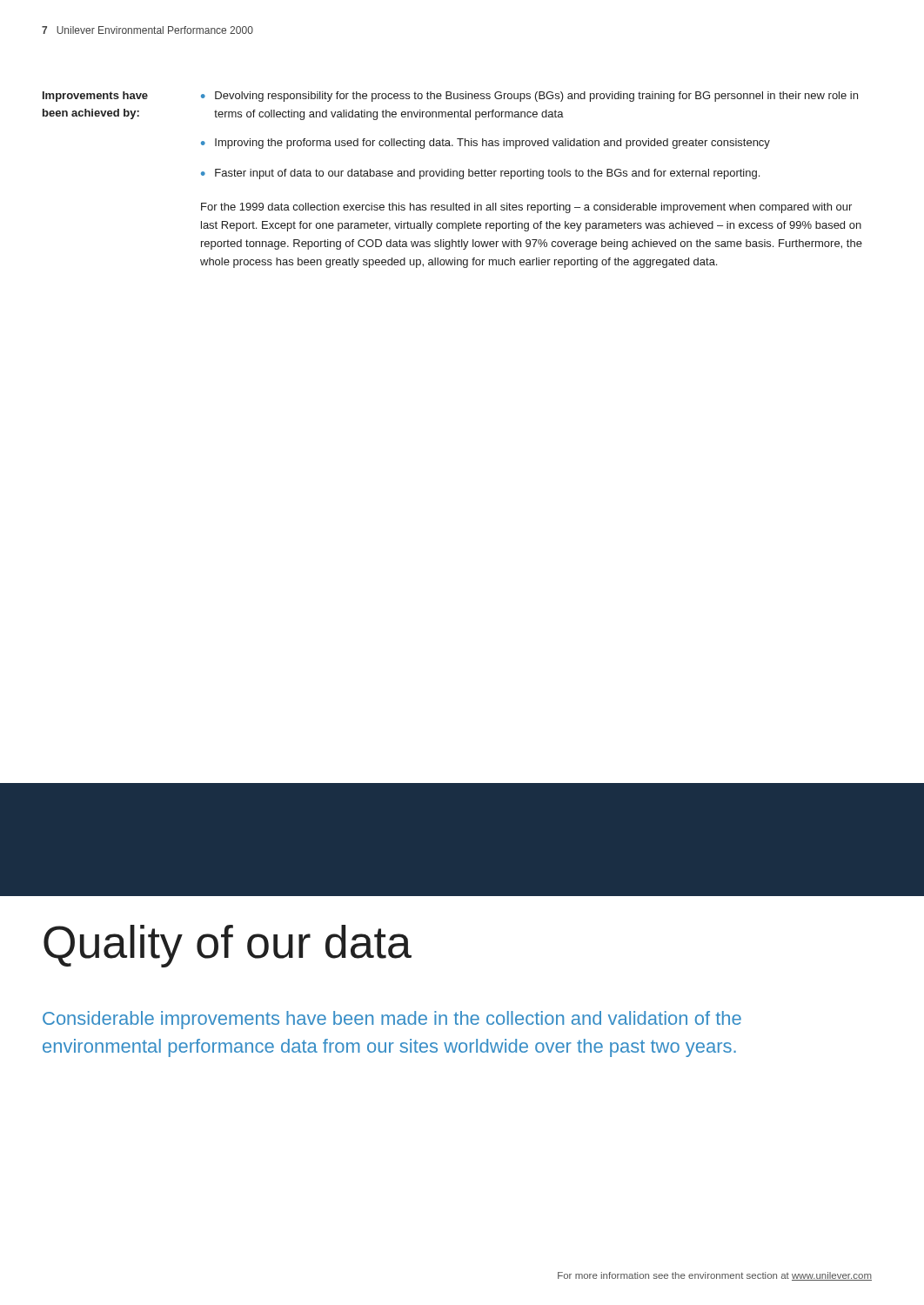Point to the passage starting "• Devolving responsibility for"
Viewport: 924px width, 1305px height.
click(x=536, y=105)
